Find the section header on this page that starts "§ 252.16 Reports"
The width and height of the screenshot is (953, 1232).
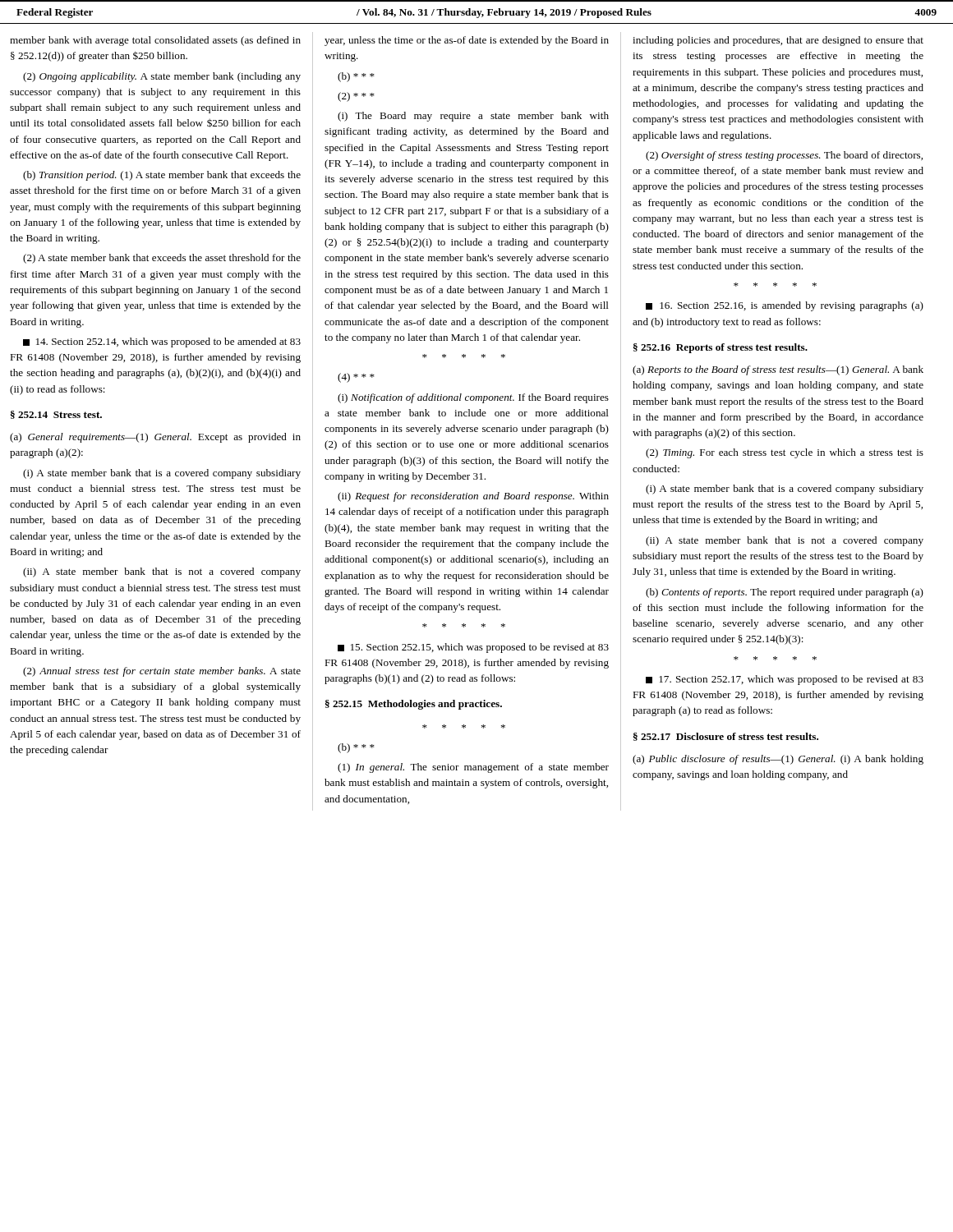[720, 347]
